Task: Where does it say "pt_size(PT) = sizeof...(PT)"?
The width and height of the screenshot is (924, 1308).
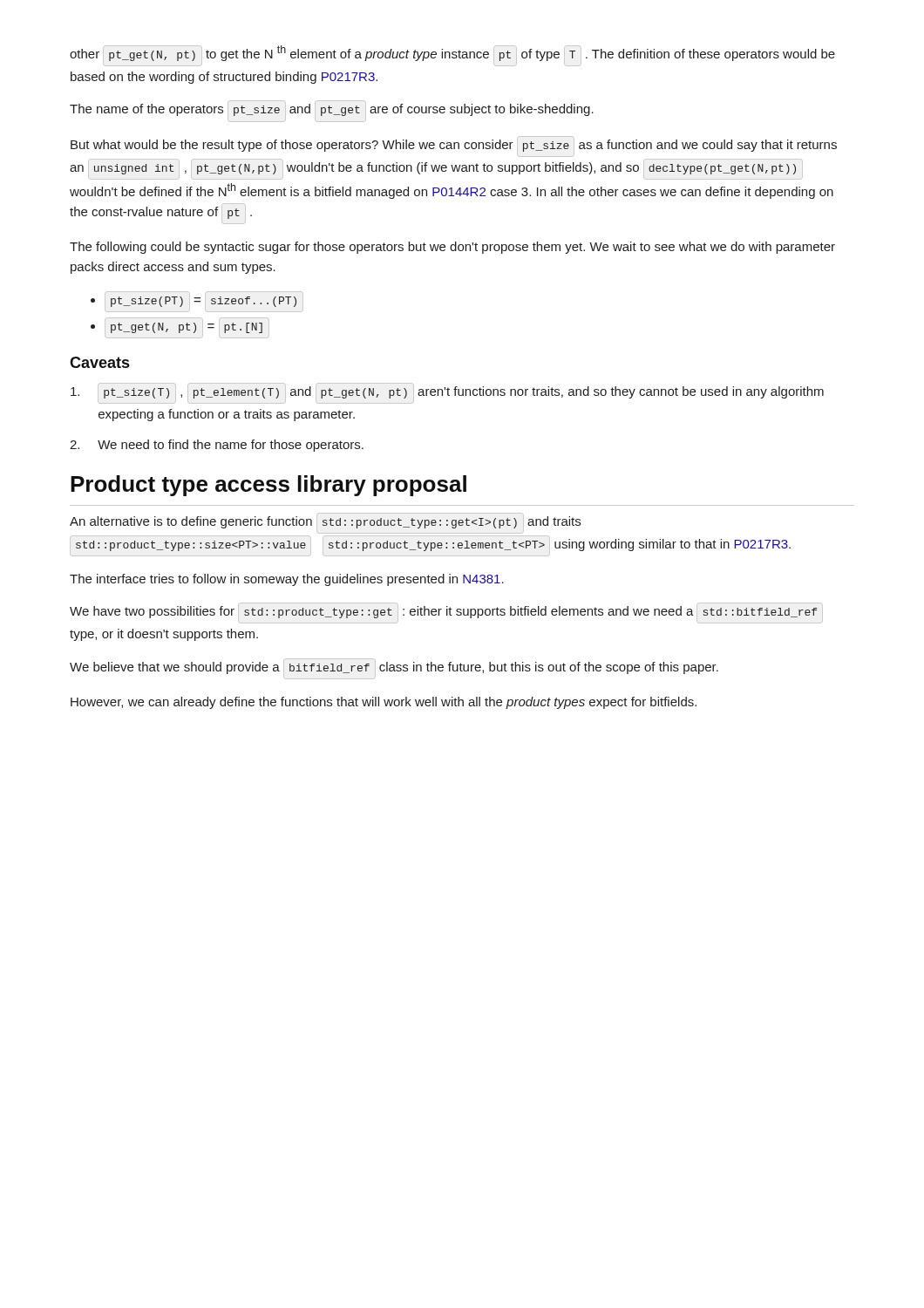Action: 204,302
